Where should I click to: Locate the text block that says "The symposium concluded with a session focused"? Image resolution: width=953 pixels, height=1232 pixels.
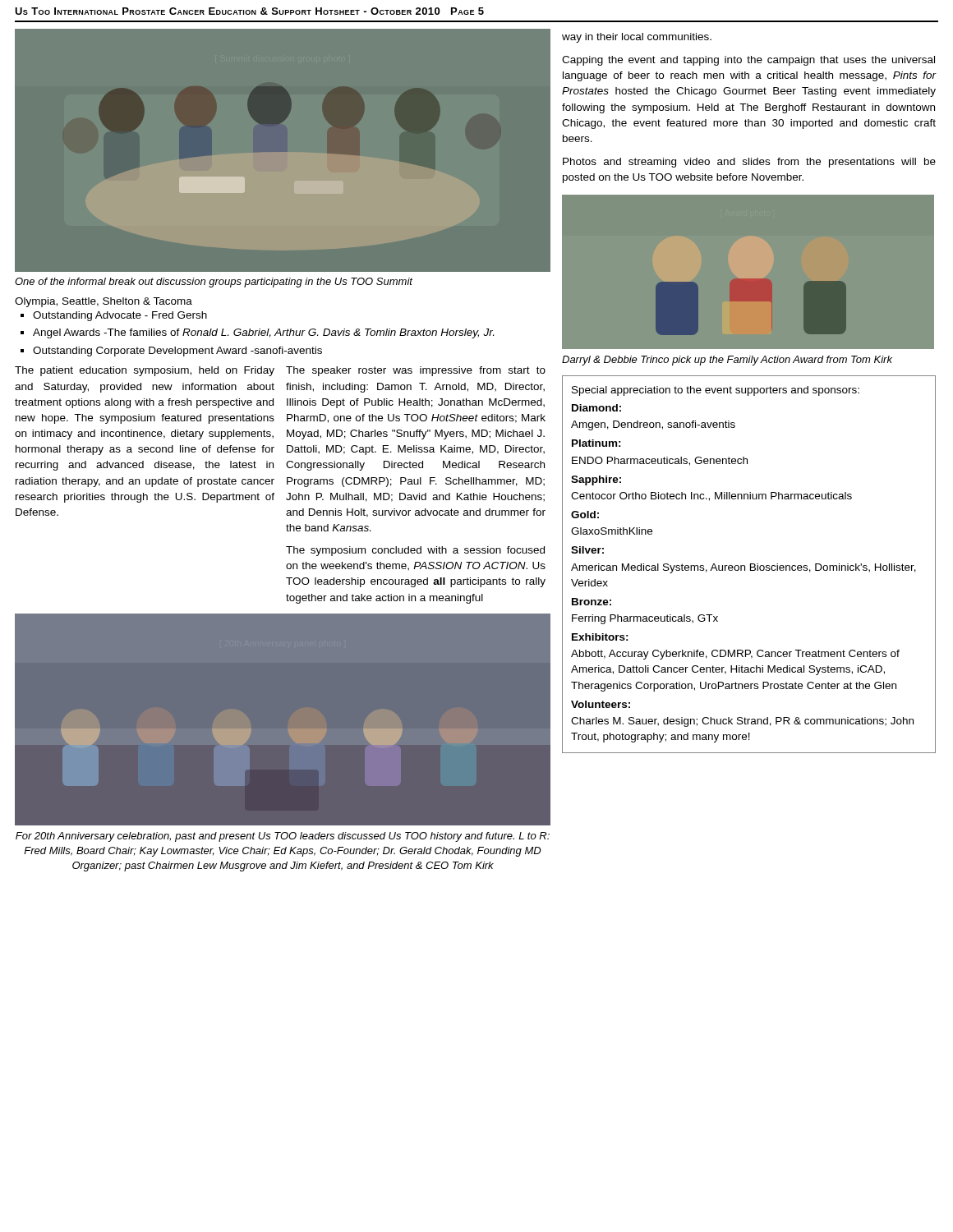pos(416,574)
